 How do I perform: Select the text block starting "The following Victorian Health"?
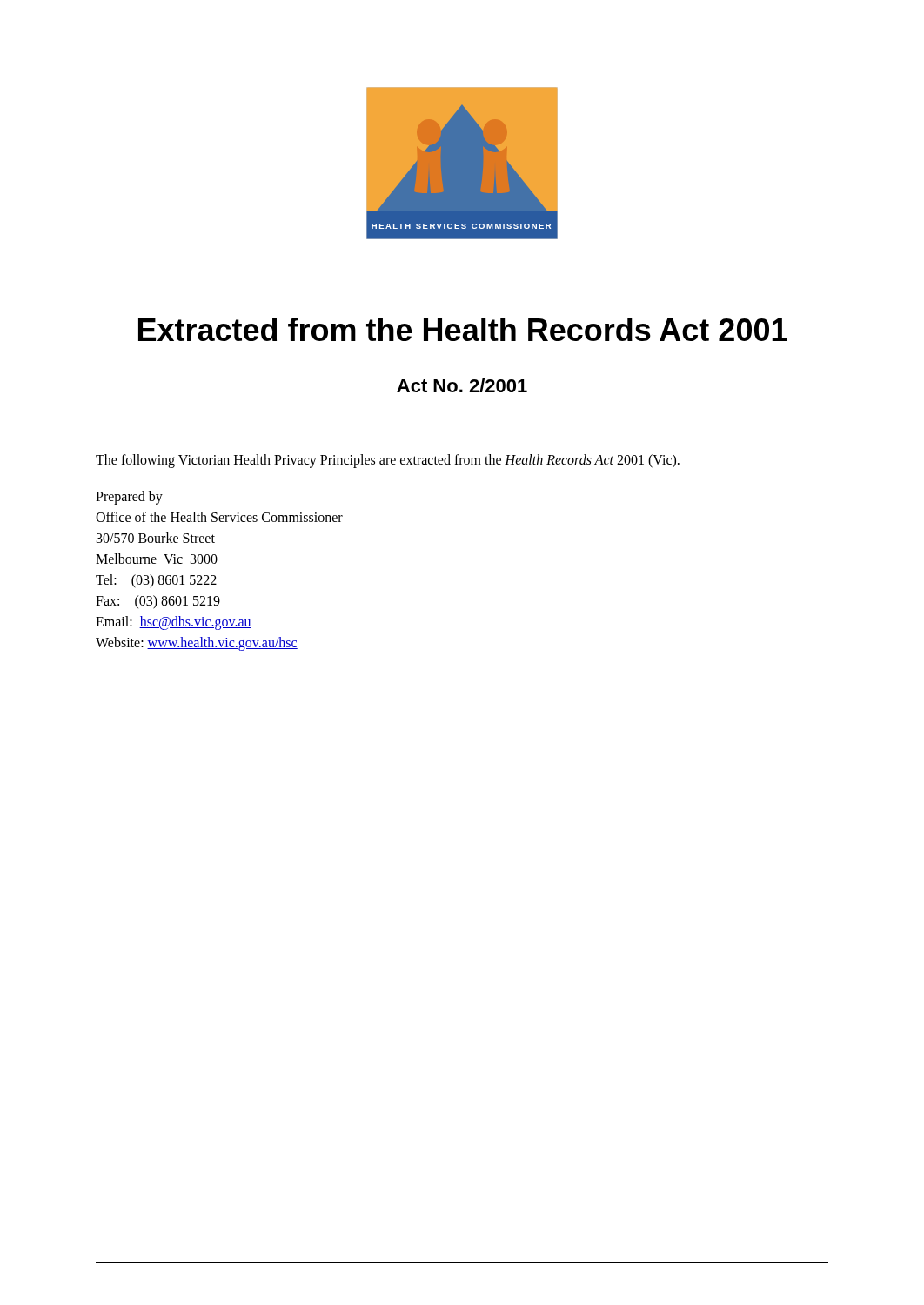pyautogui.click(x=388, y=460)
